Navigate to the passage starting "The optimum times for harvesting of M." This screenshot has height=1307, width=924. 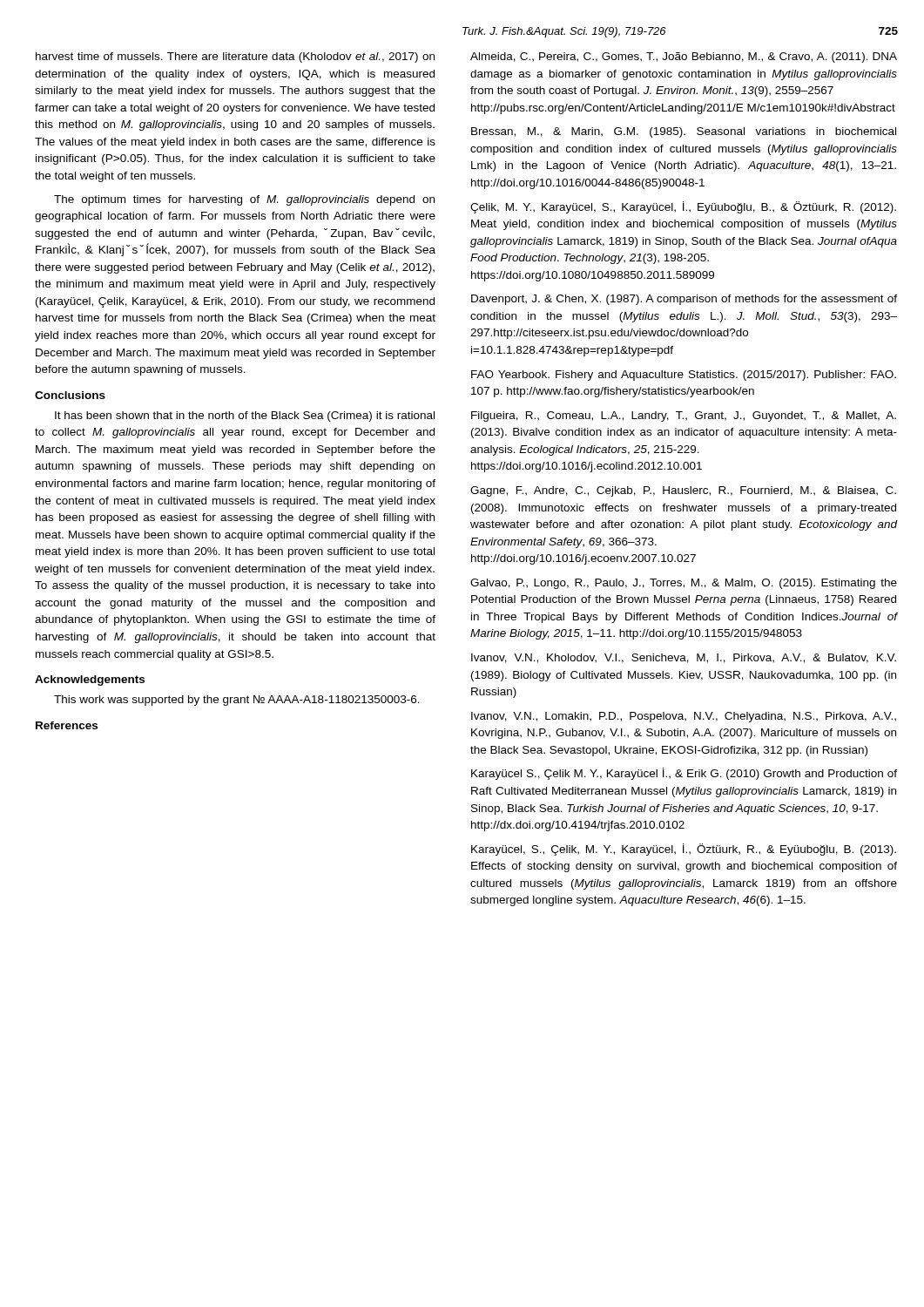[x=235, y=284]
